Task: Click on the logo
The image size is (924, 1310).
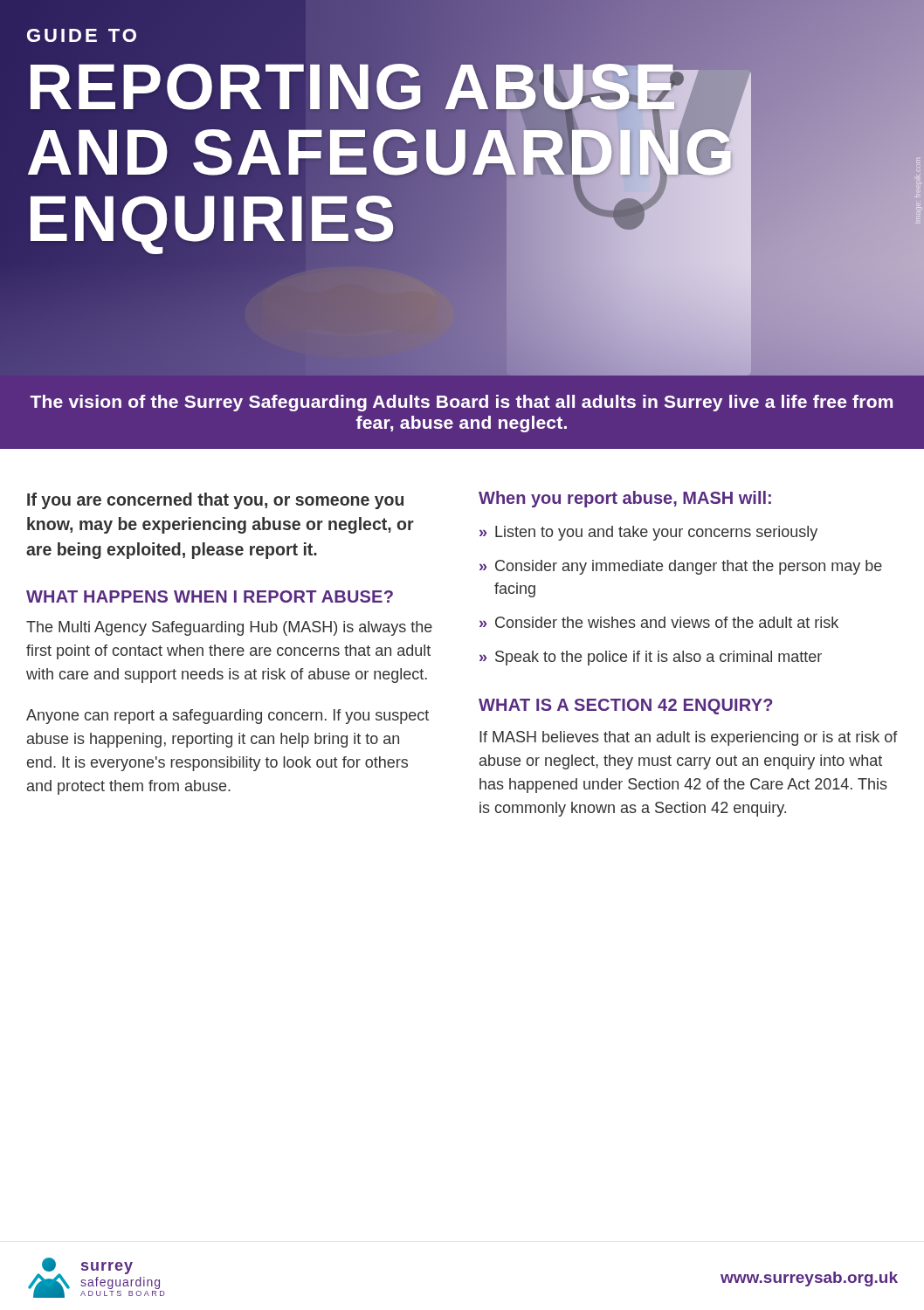Action: tap(97, 1277)
